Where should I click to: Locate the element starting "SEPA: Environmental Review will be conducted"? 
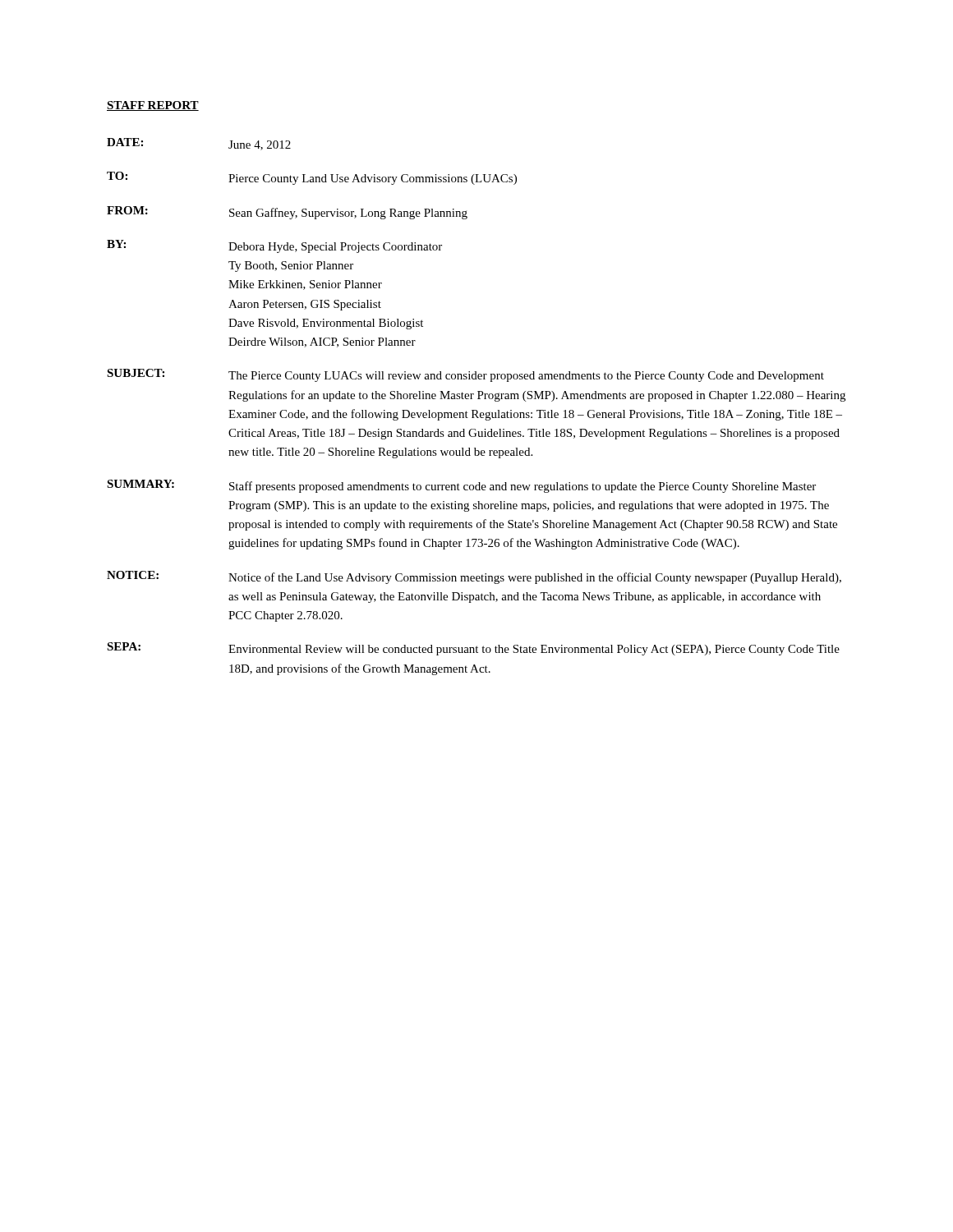pyautogui.click(x=476, y=659)
